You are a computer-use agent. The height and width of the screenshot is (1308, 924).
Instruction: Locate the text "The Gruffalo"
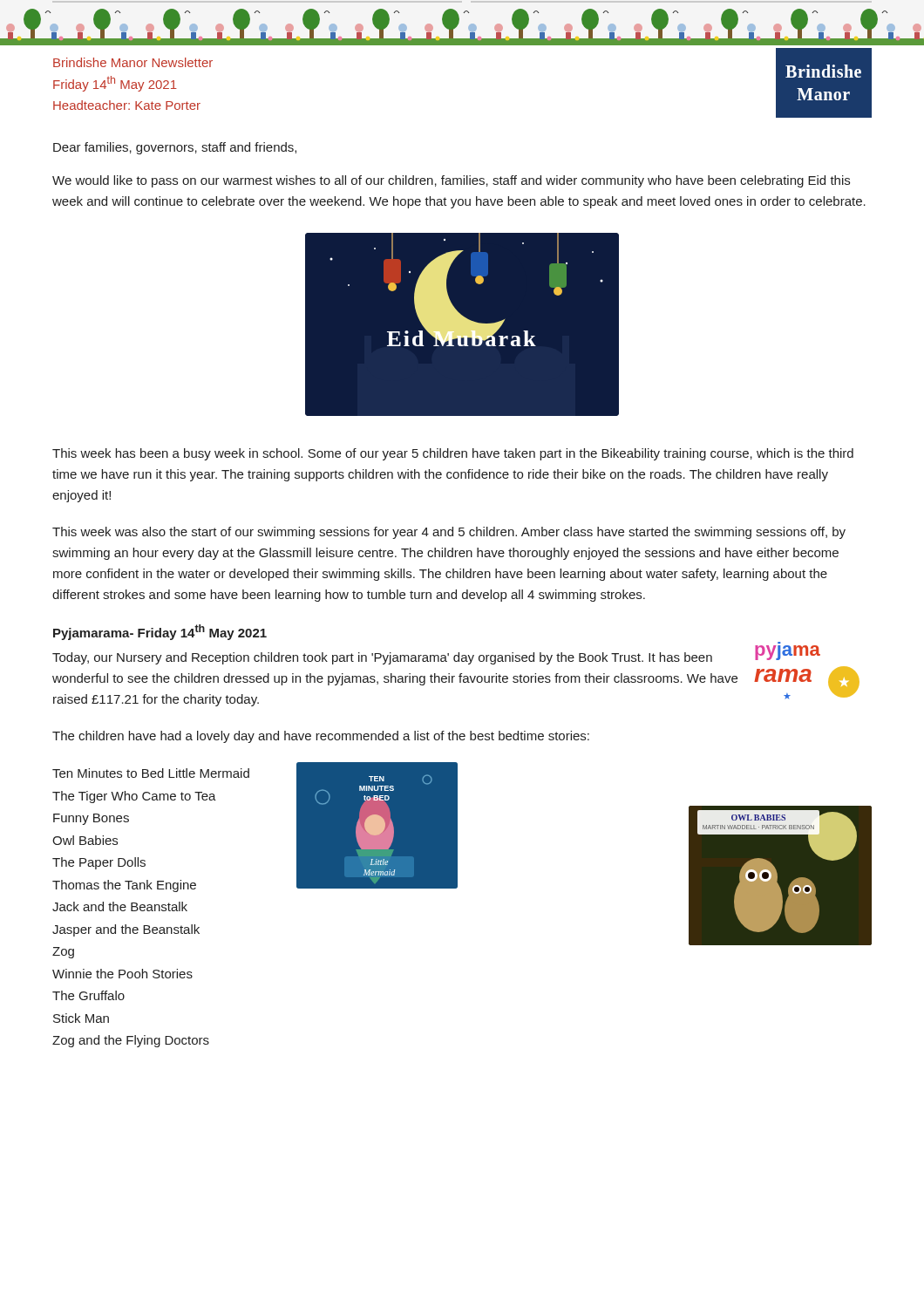(x=89, y=995)
